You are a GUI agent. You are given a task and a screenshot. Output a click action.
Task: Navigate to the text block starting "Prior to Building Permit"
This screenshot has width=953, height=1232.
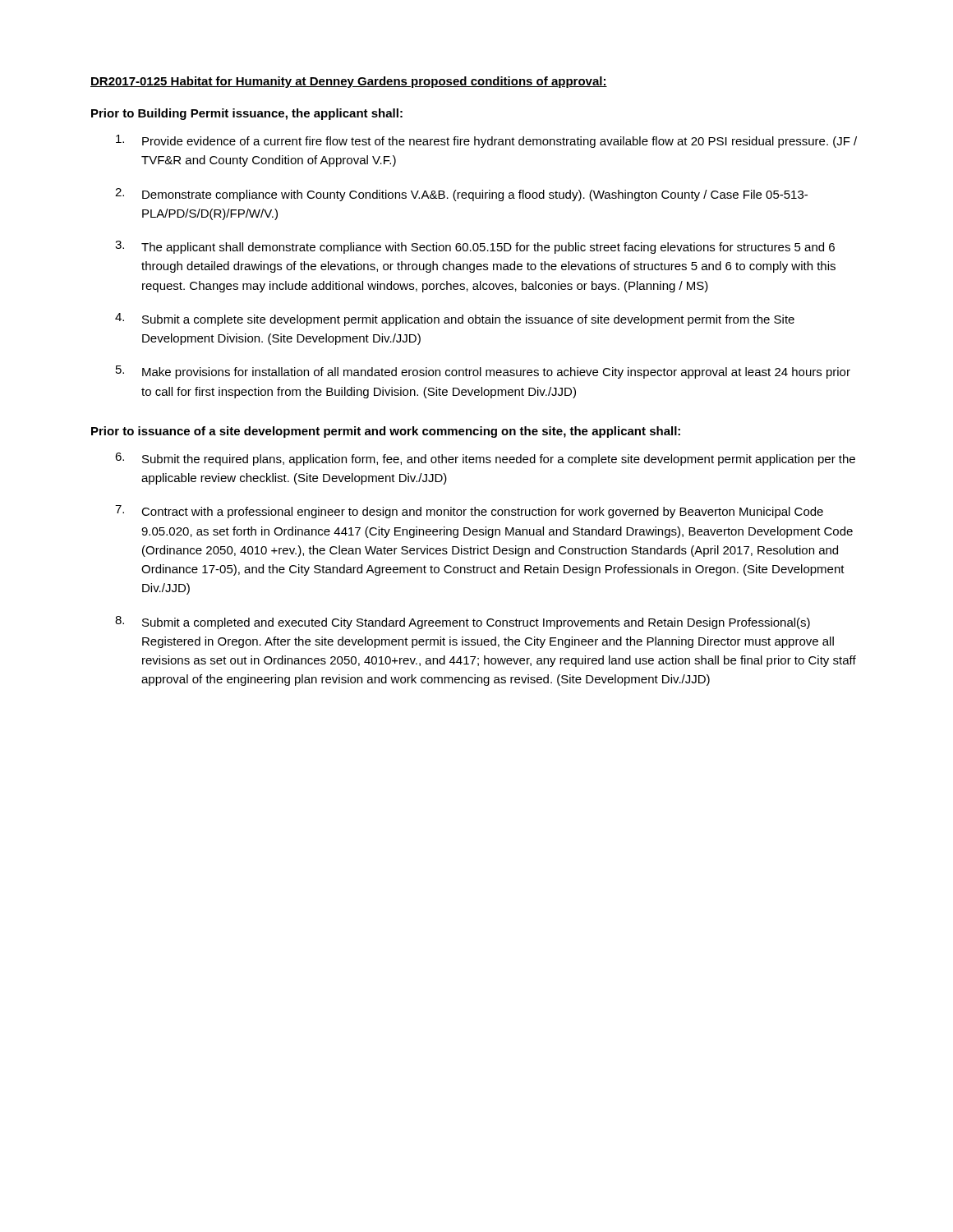click(247, 113)
